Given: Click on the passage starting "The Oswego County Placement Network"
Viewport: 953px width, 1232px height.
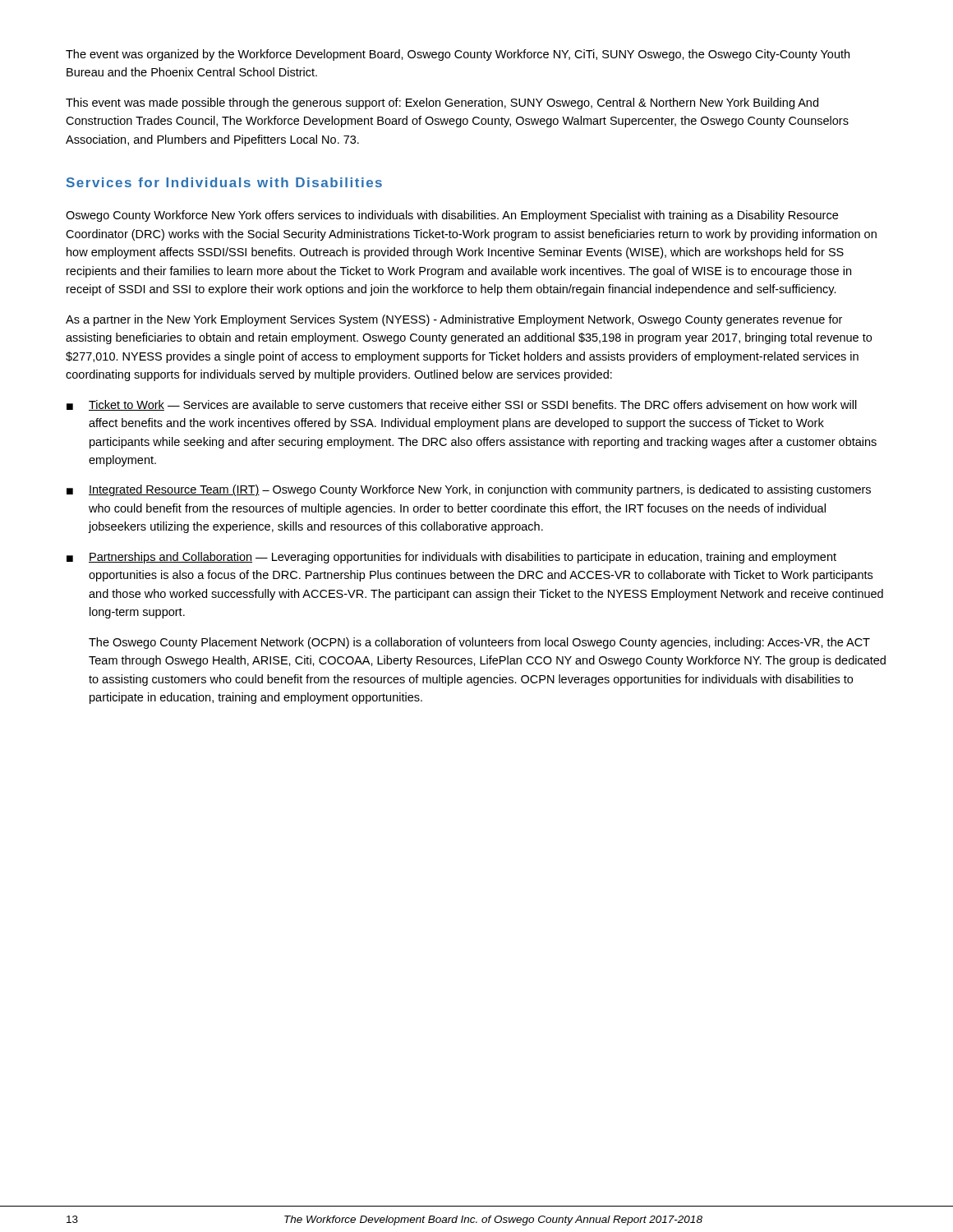Looking at the screenshot, I should tap(488, 670).
